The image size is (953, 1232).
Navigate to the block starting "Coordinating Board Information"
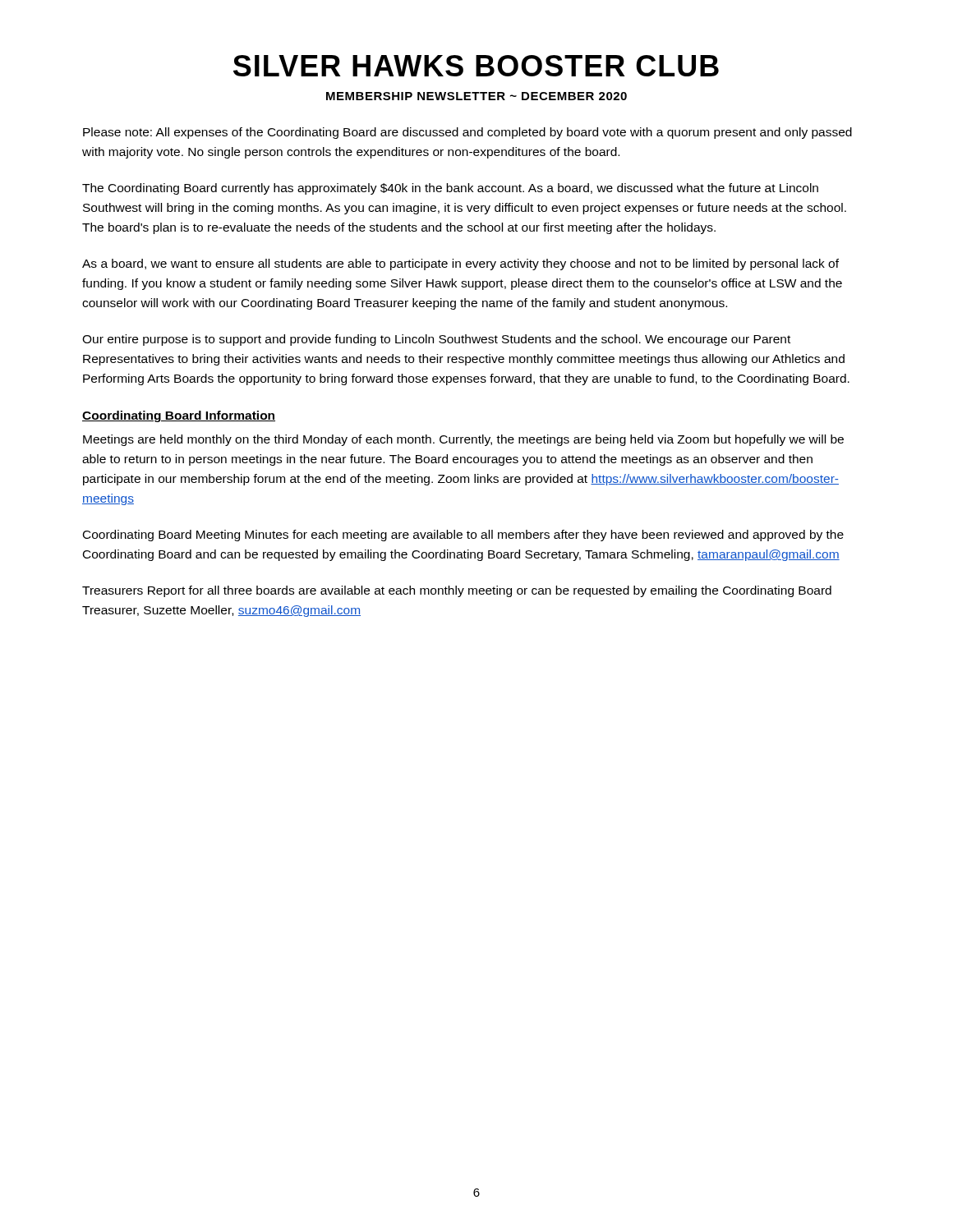click(179, 416)
